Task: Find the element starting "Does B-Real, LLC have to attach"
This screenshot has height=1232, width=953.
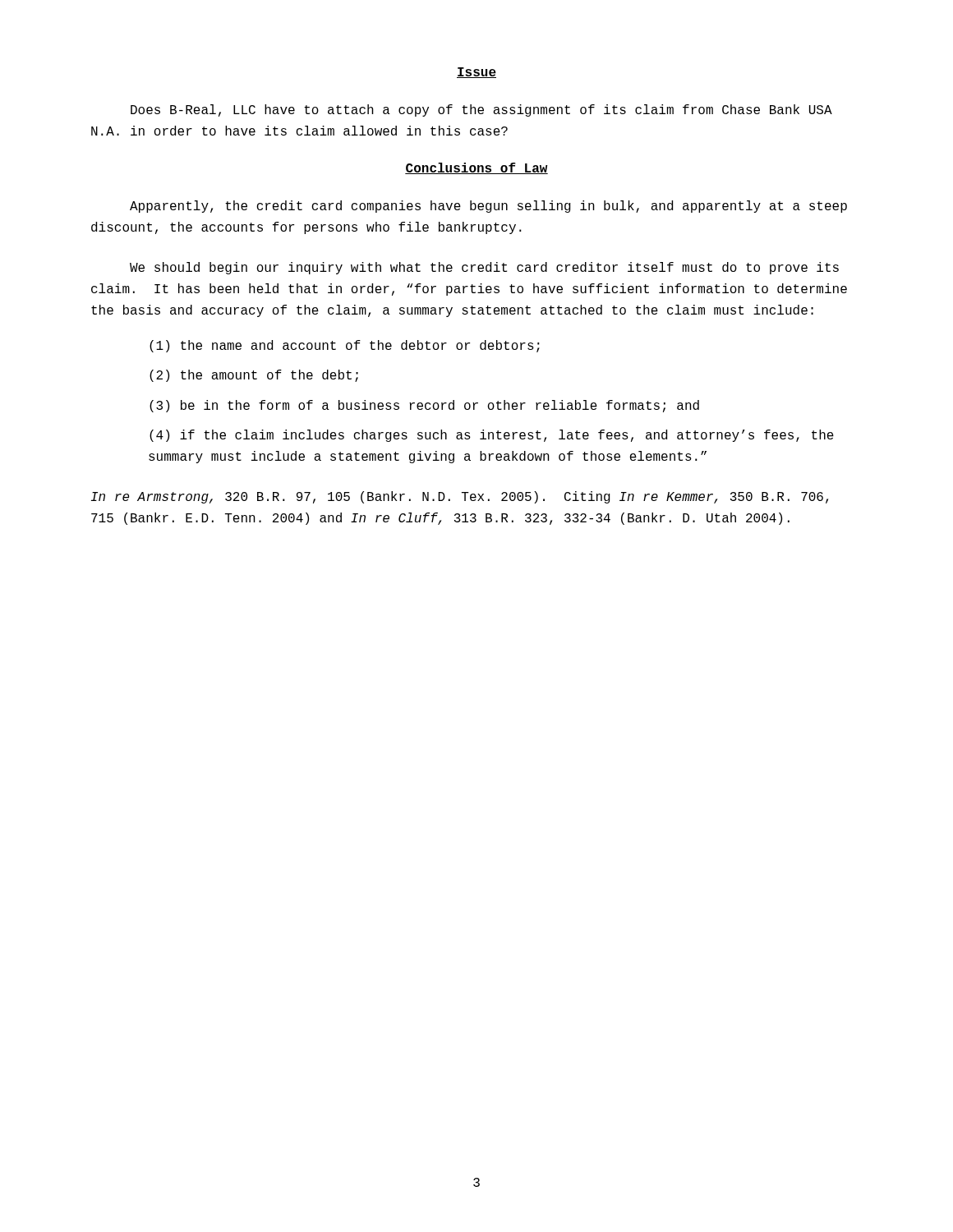Action: click(x=461, y=122)
